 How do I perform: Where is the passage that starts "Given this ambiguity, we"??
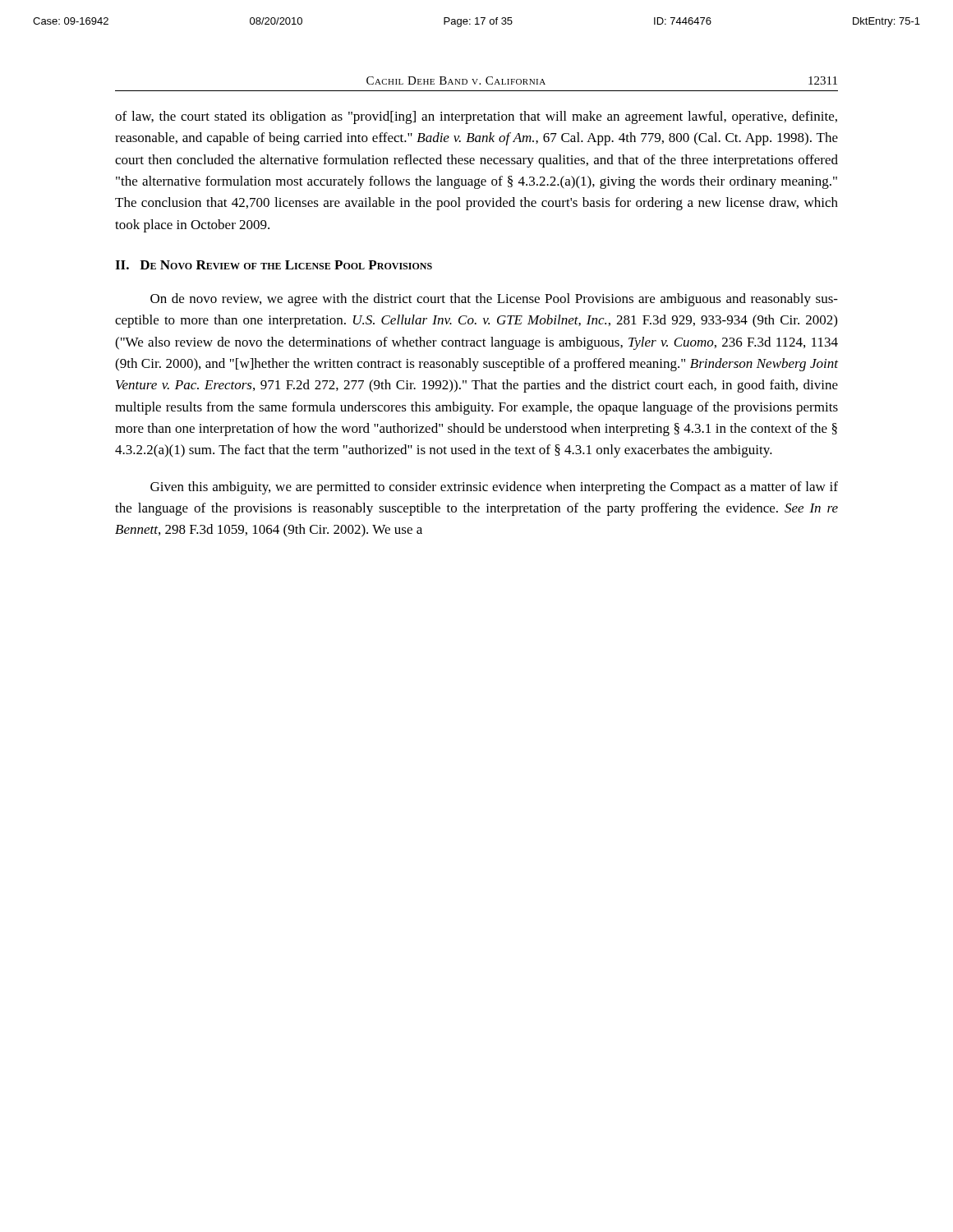[476, 508]
